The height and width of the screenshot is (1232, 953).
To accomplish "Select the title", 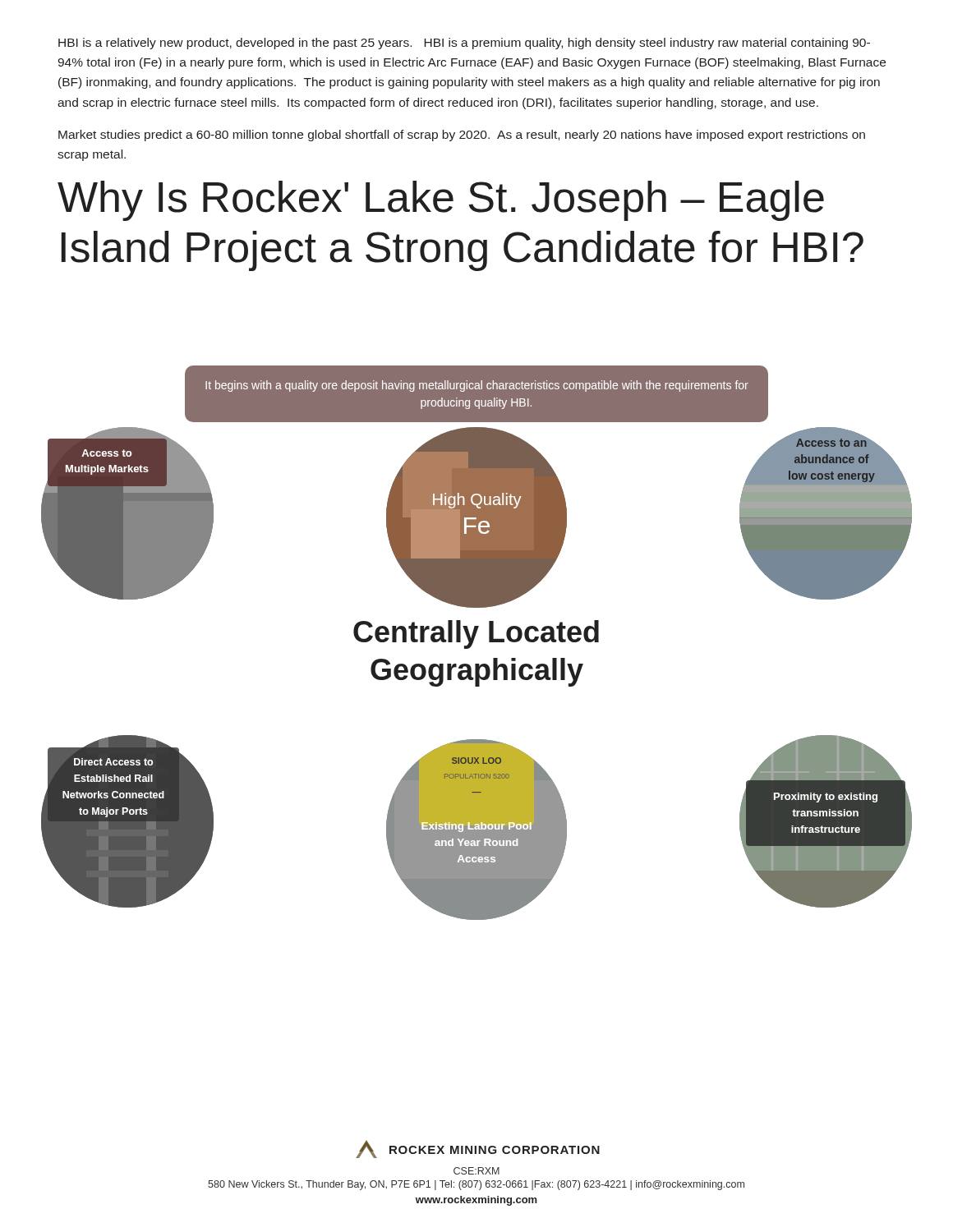I will pyautogui.click(x=461, y=222).
